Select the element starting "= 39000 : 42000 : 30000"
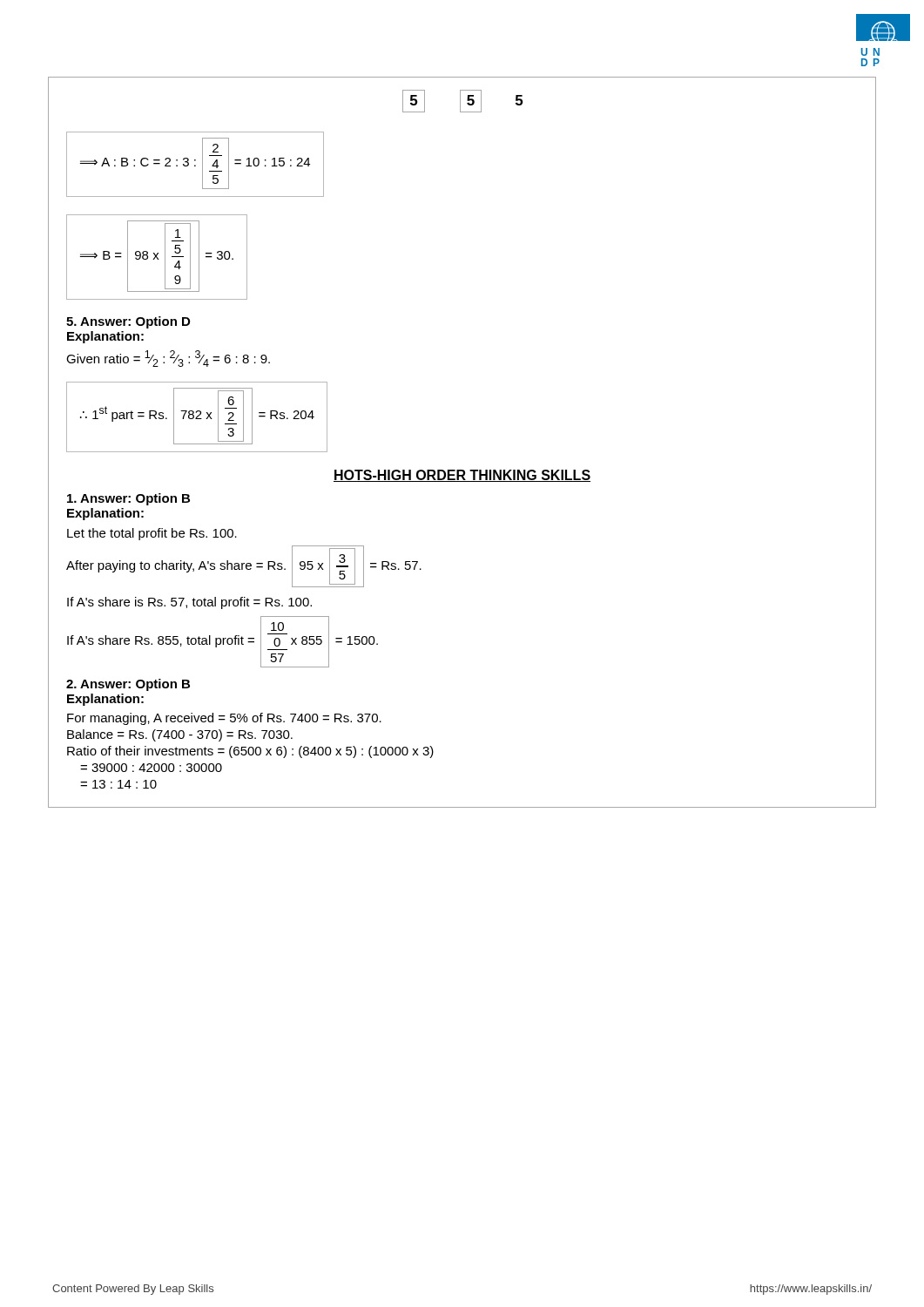Viewport: 924px width, 1307px height. coord(151,767)
